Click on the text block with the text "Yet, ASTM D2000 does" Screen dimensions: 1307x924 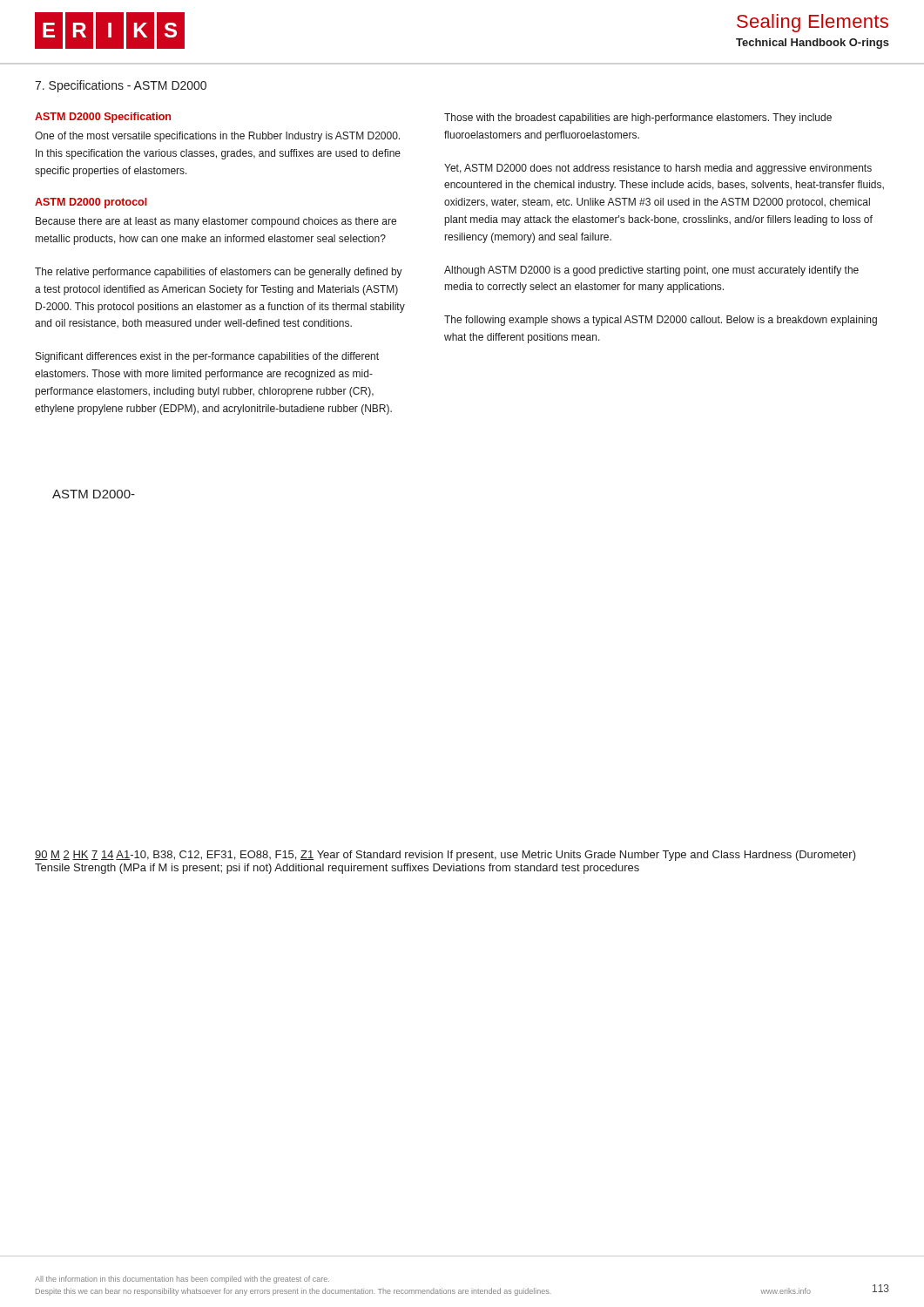(664, 202)
